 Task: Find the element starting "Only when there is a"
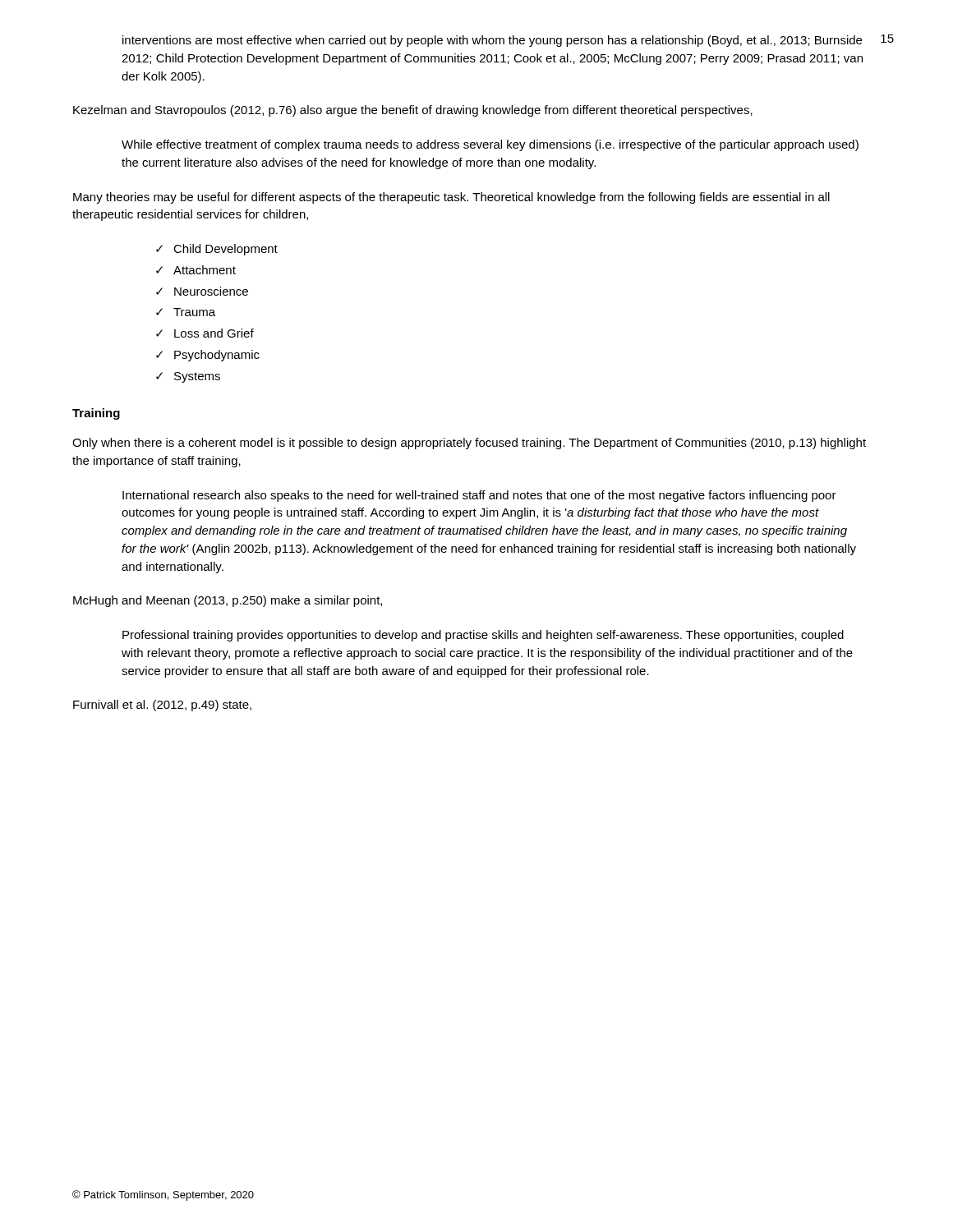[x=476, y=452]
